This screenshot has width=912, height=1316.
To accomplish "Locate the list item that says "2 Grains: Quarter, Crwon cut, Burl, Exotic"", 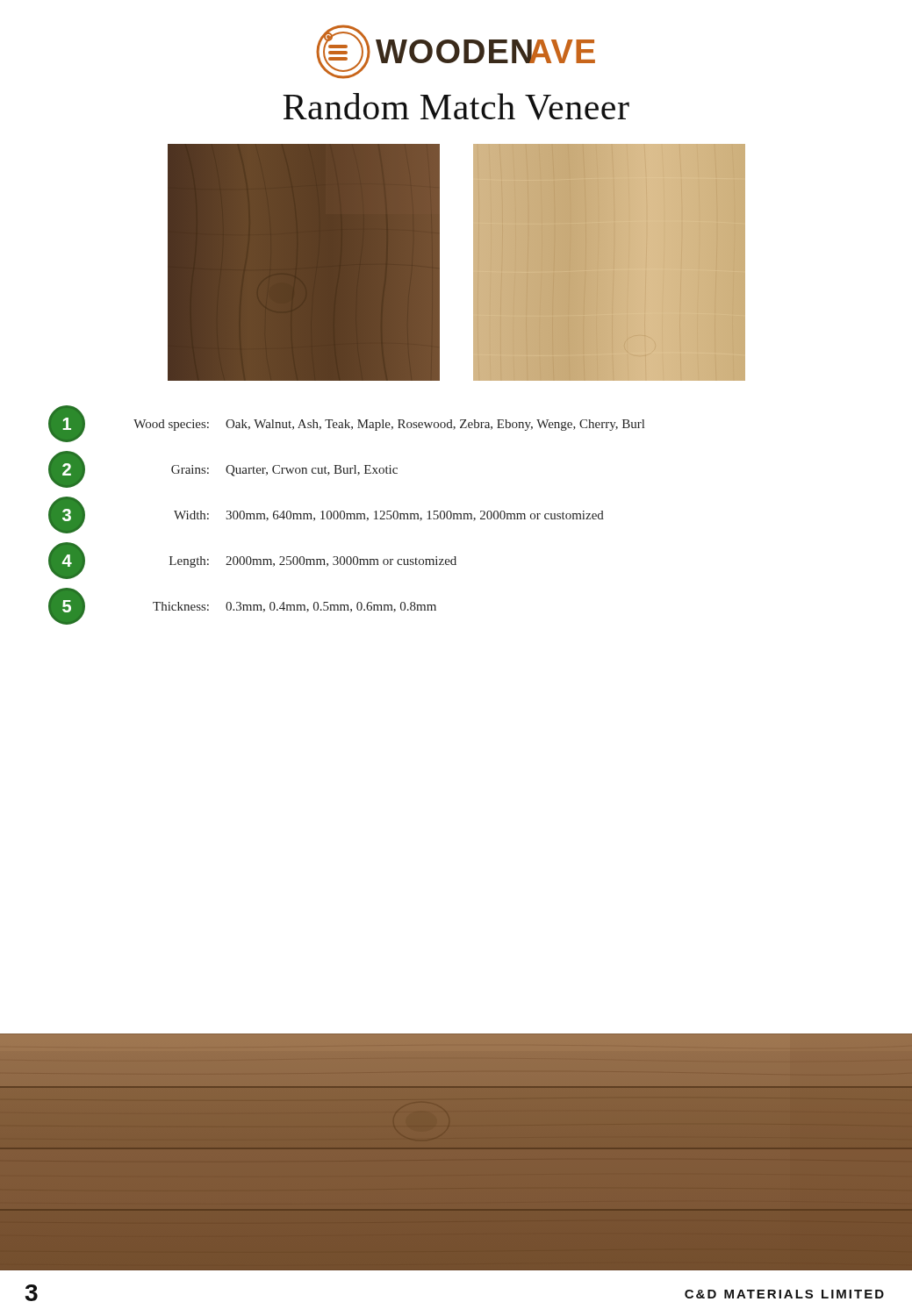I will click(223, 469).
